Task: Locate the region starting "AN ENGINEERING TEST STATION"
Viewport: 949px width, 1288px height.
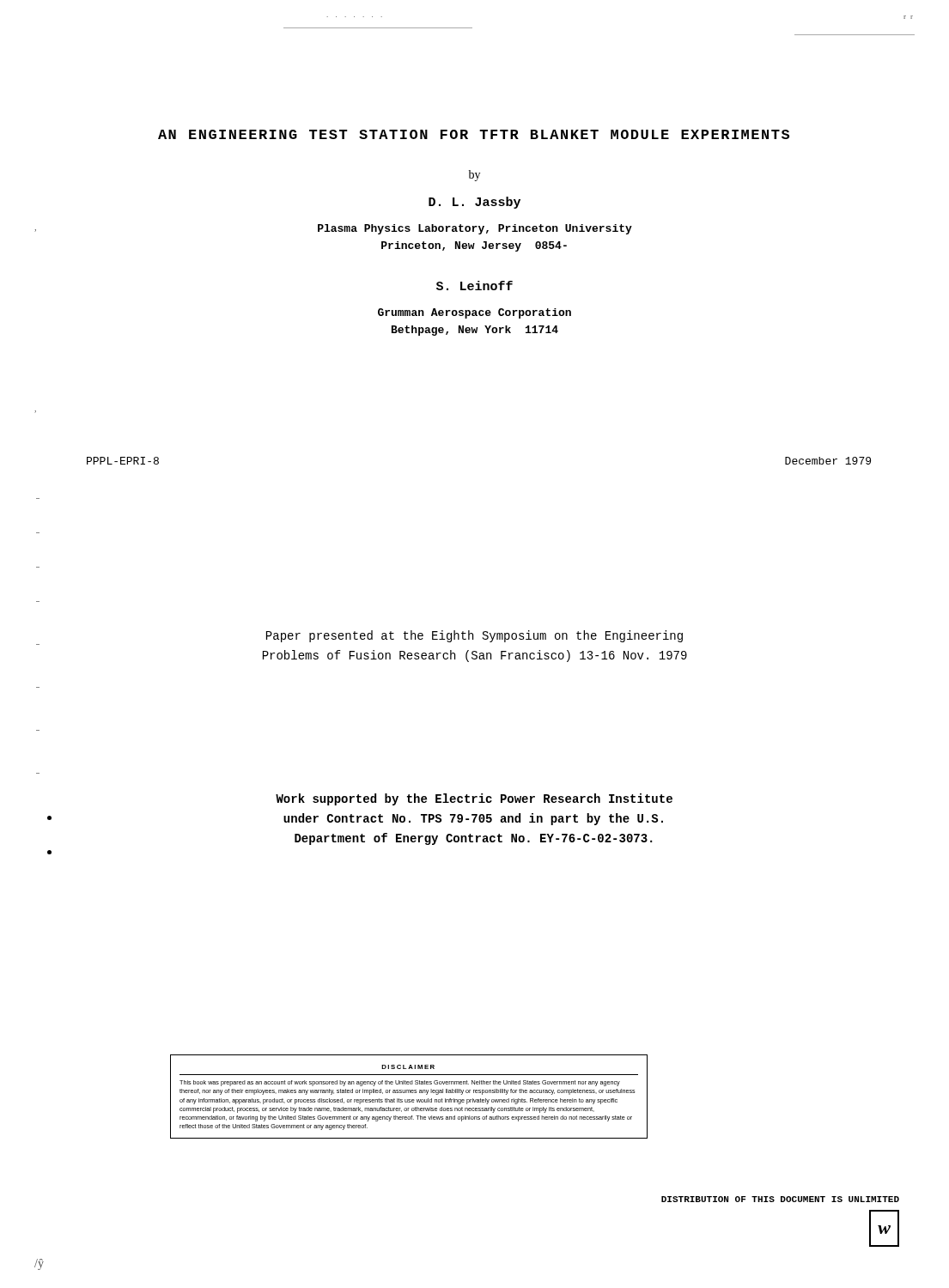Action: tap(474, 135)
